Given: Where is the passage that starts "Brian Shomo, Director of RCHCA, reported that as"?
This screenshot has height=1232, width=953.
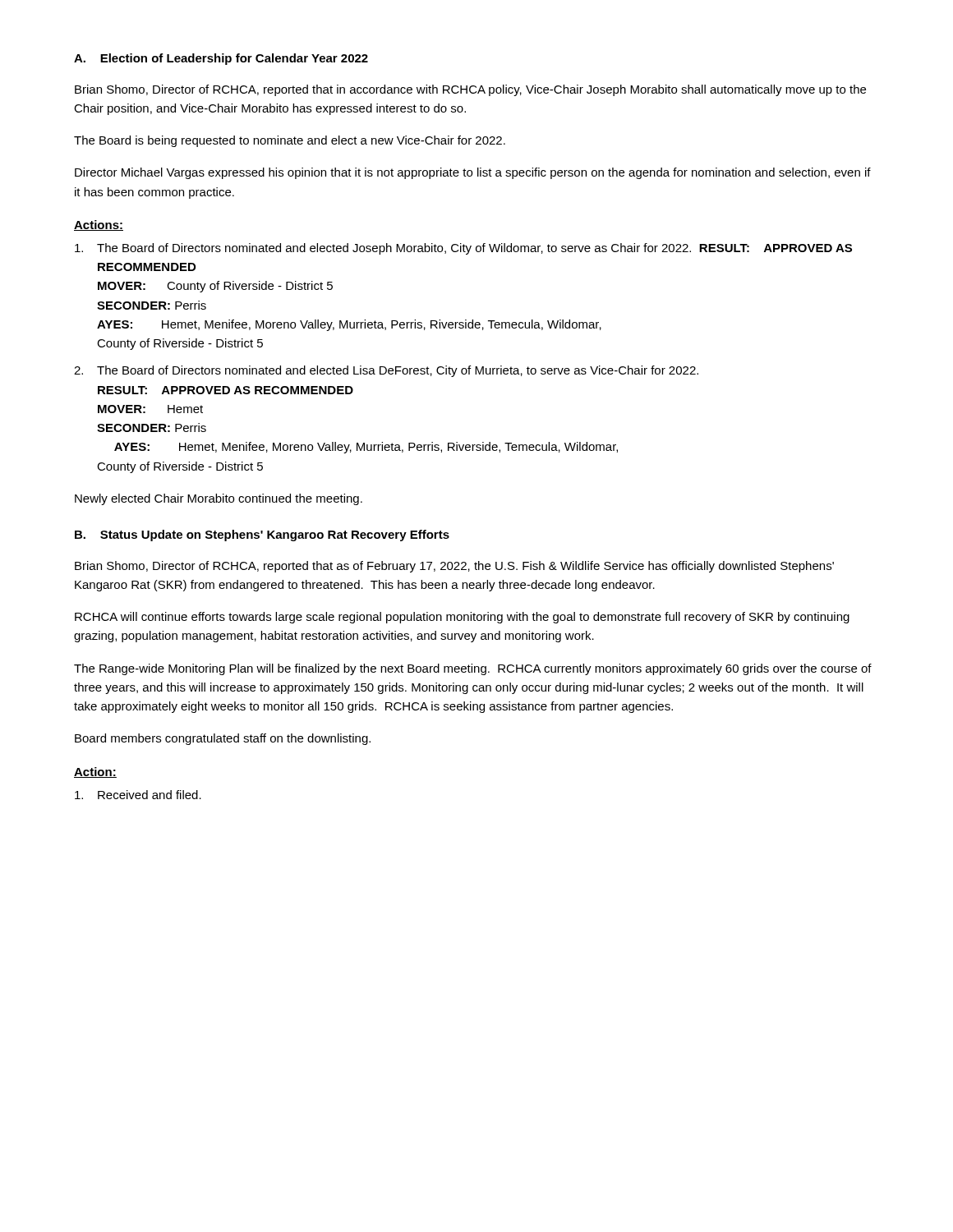Looking at the screenshot, I should pos(454,575).
